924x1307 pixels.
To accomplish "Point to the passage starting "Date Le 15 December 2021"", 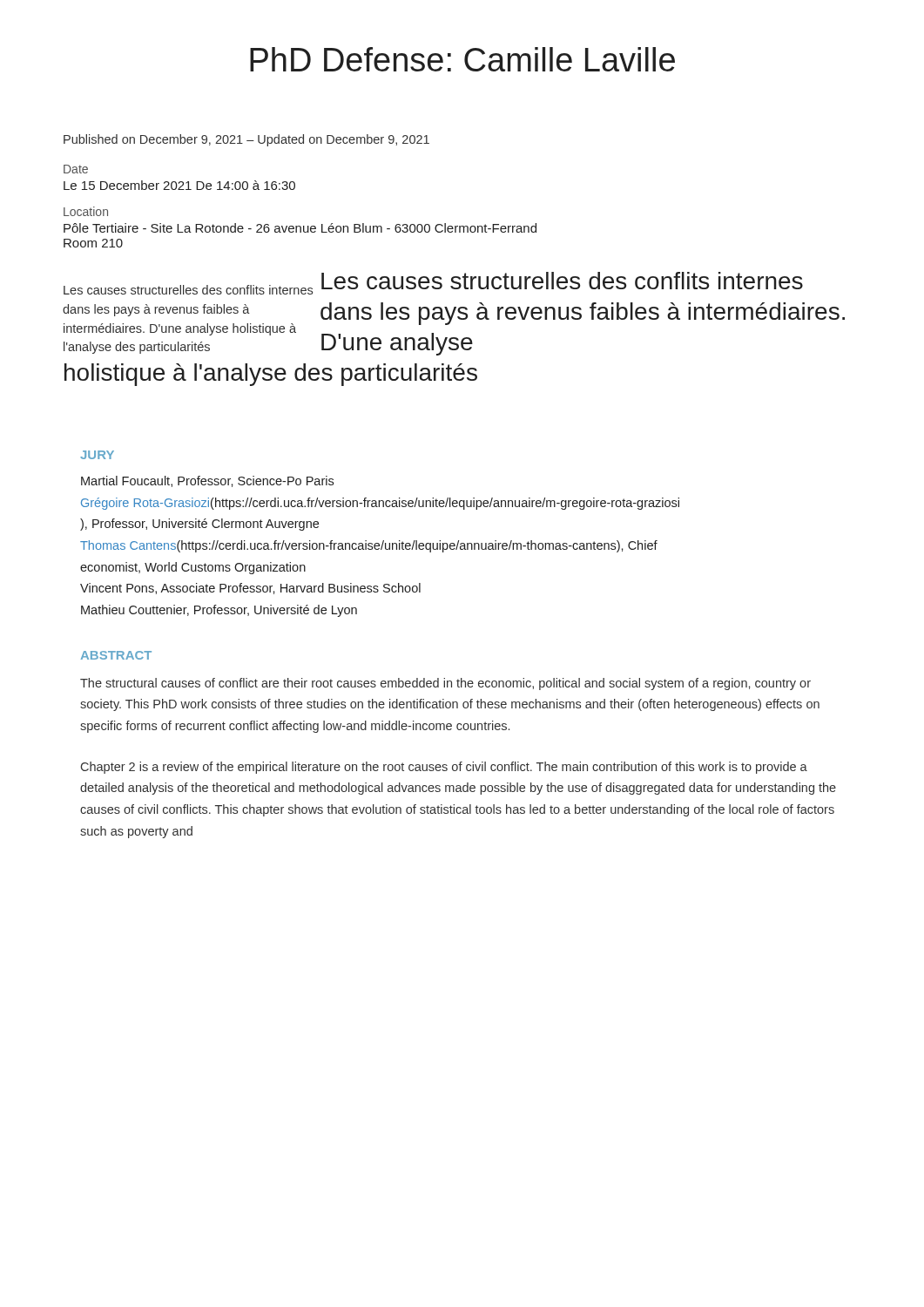I will [76, 169].
